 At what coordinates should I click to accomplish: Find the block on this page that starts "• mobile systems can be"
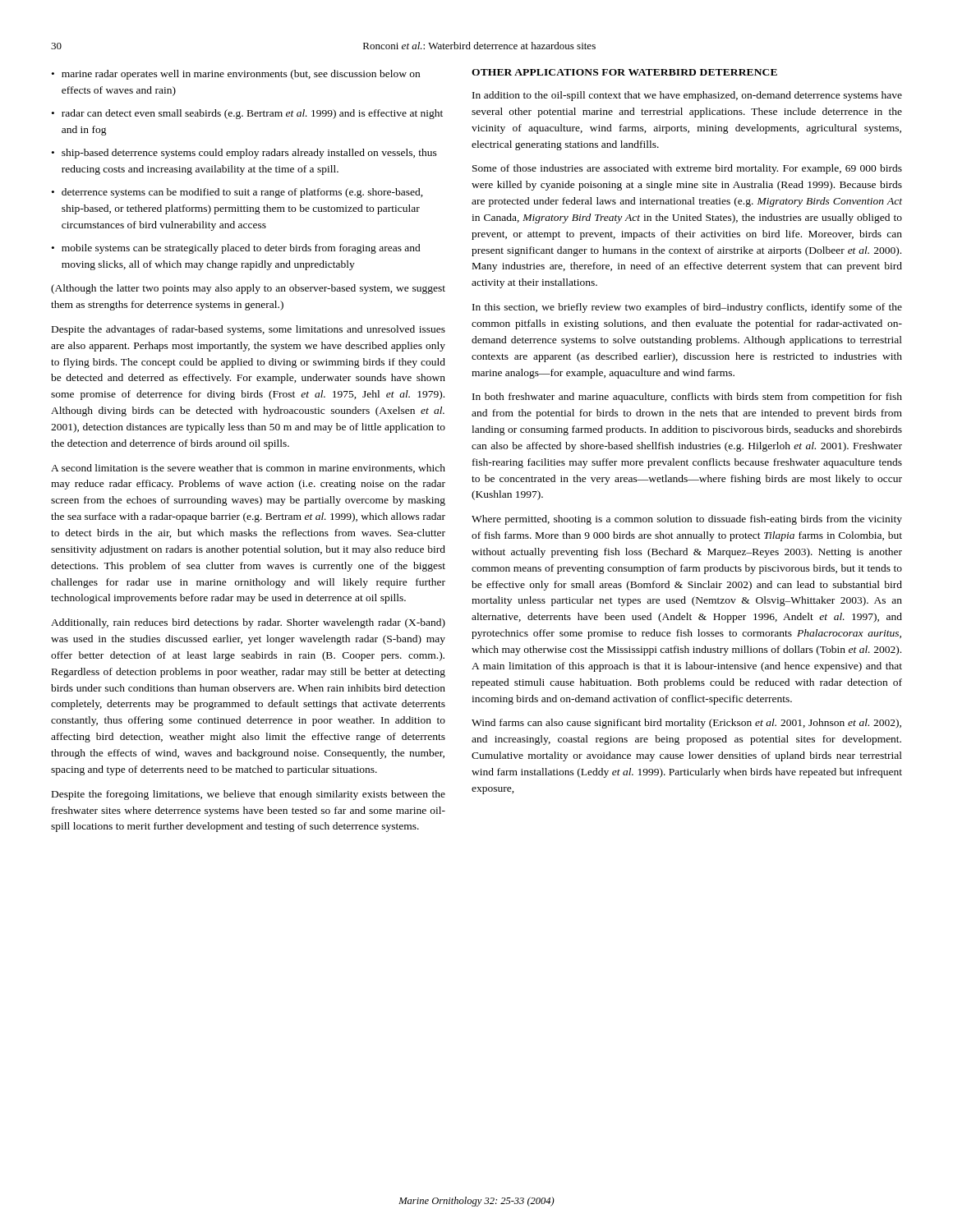[x=248, y=256]
